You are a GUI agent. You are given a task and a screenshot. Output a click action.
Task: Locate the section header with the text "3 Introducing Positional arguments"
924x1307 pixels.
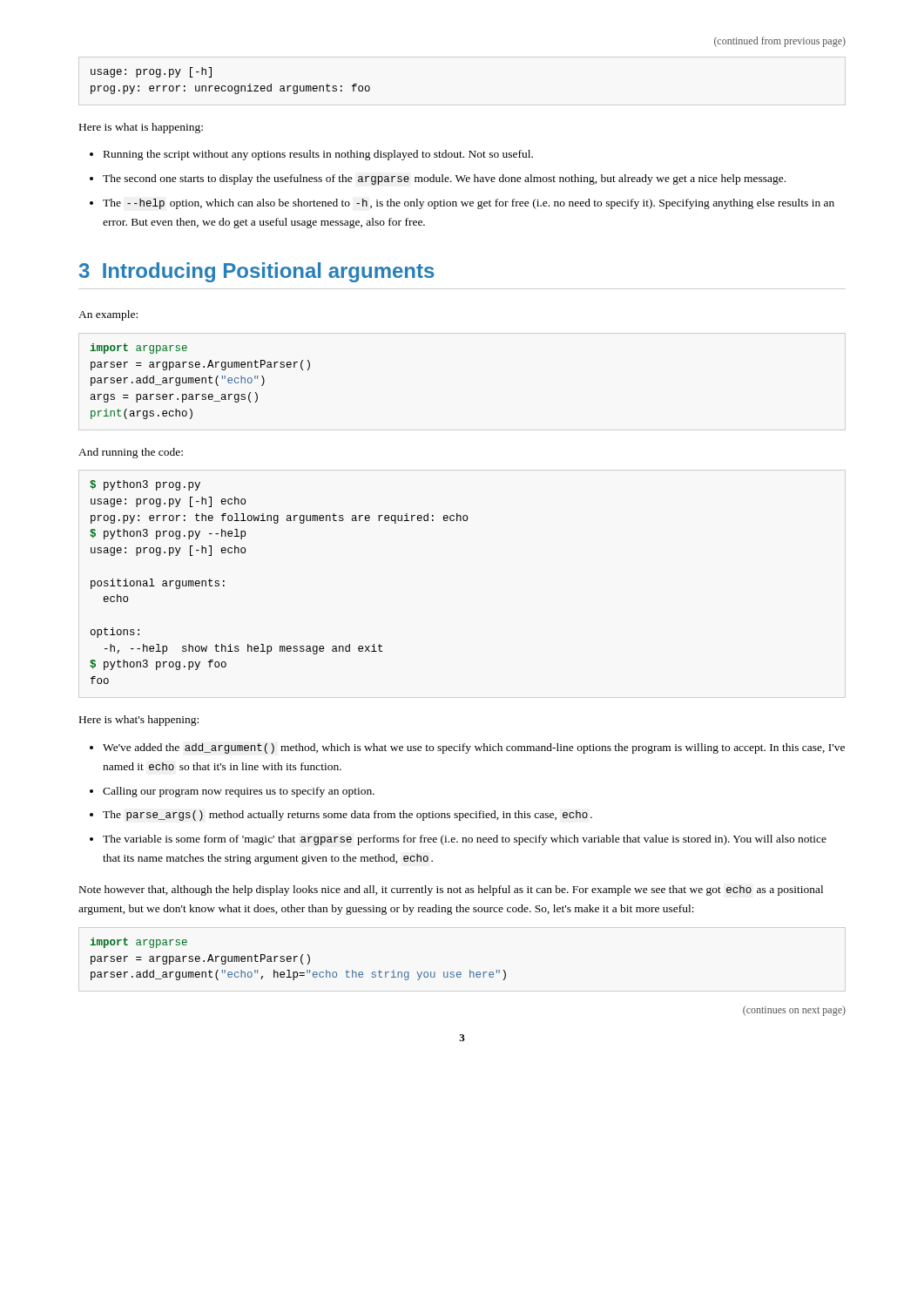click(x=257, y=272)
